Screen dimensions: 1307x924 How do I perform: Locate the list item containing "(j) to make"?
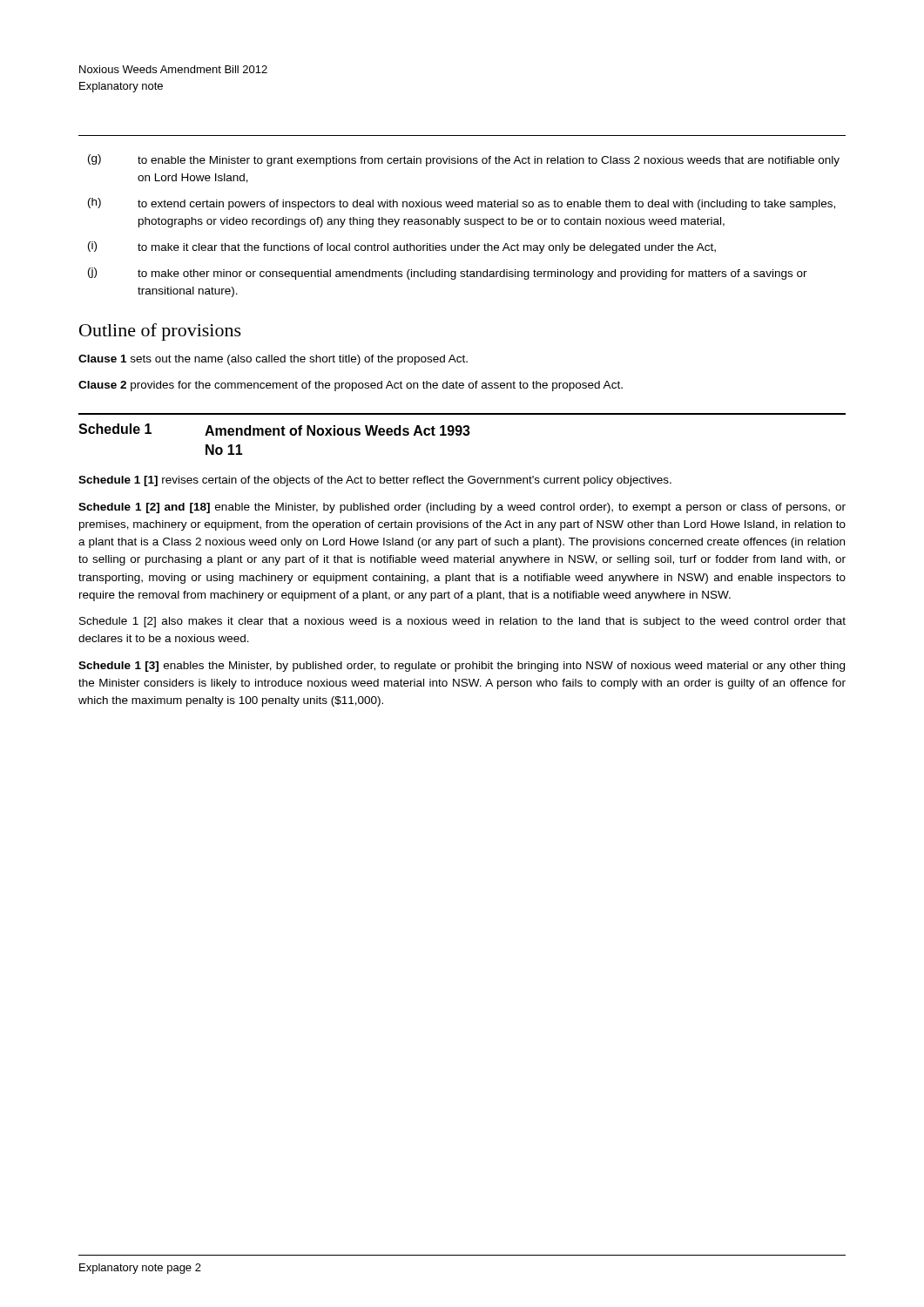[x=462, y=282]
